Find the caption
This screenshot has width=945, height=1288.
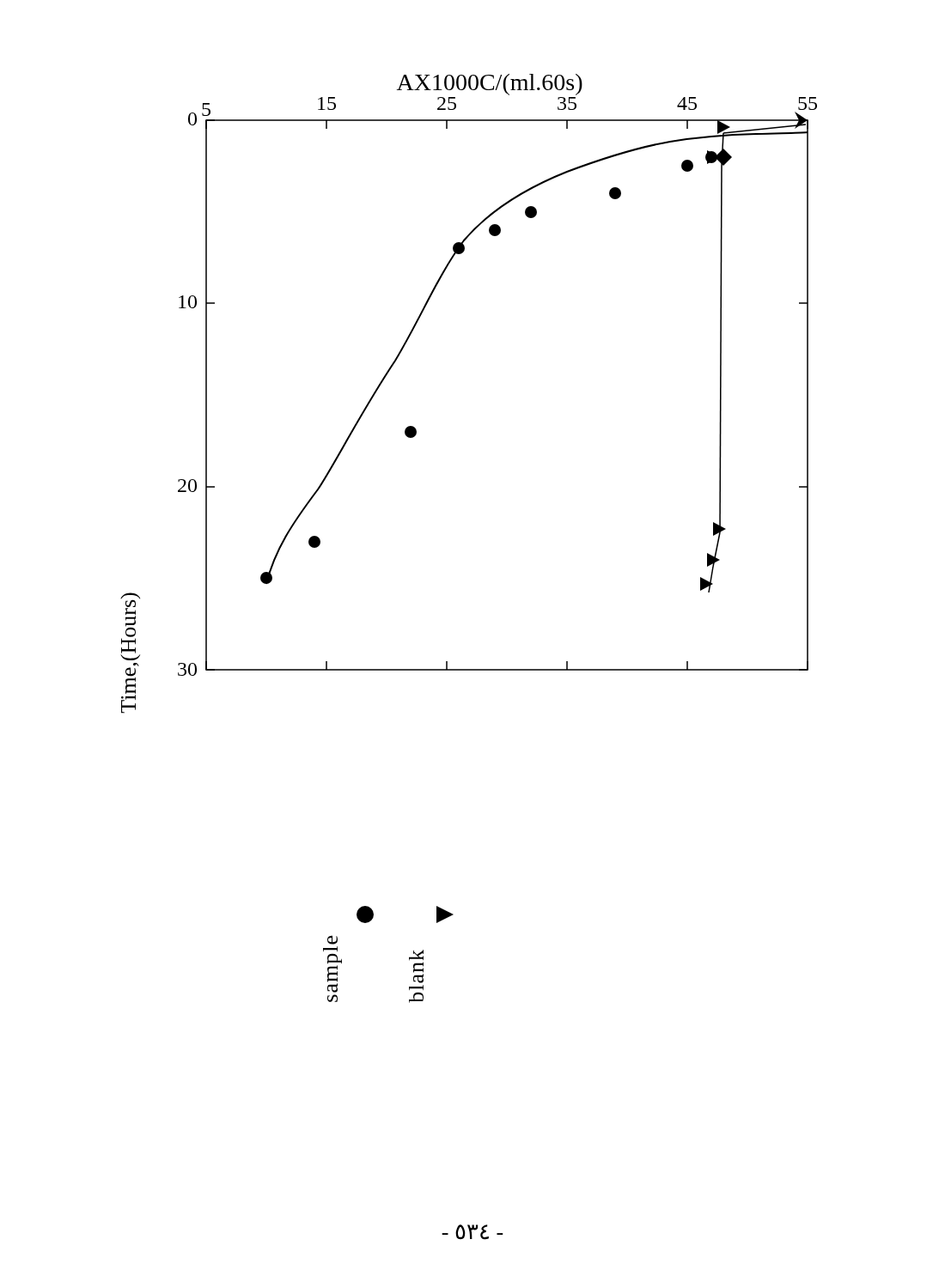click(x=387, y=952)
